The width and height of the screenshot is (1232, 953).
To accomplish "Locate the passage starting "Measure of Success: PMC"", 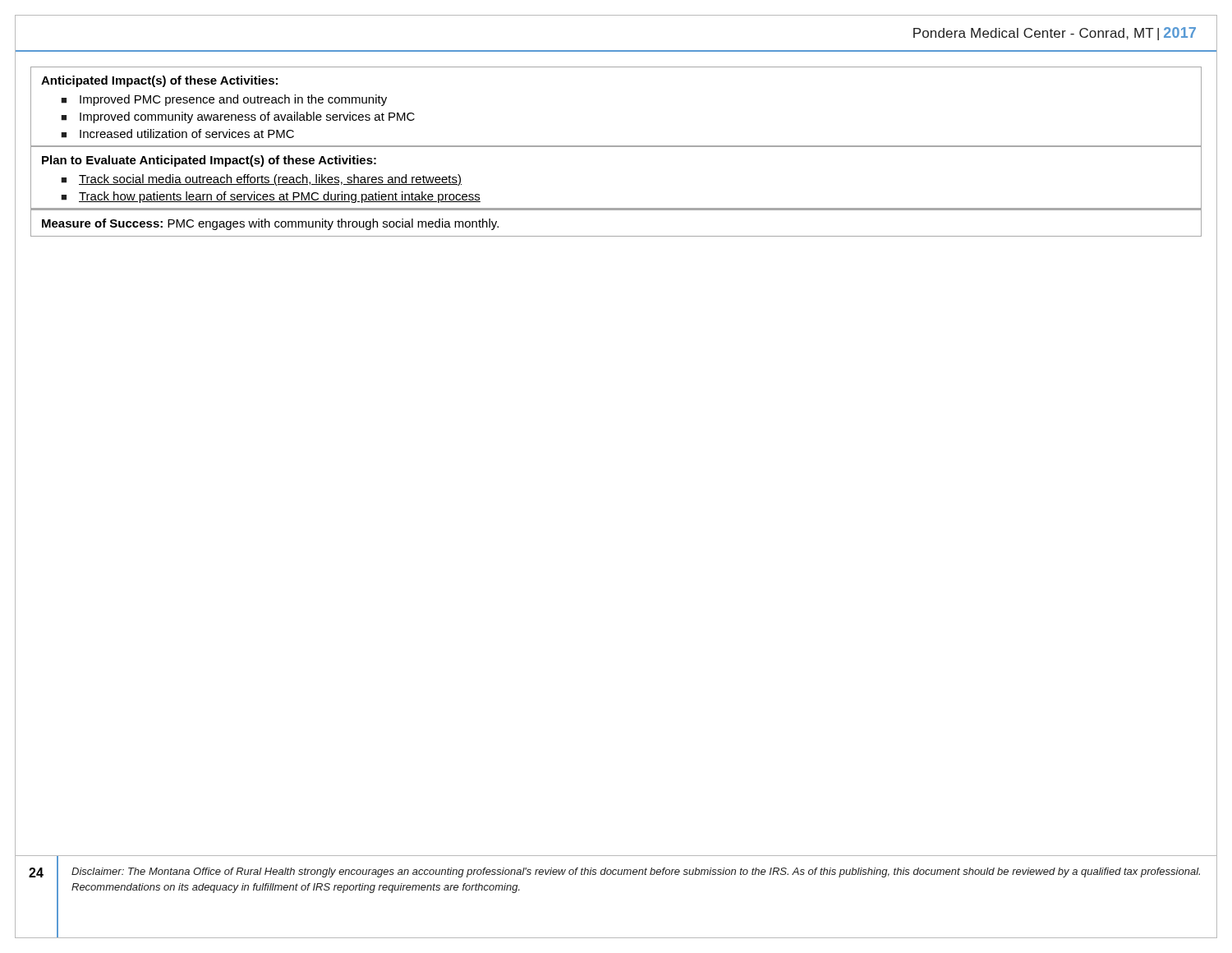I will [270, 223].
